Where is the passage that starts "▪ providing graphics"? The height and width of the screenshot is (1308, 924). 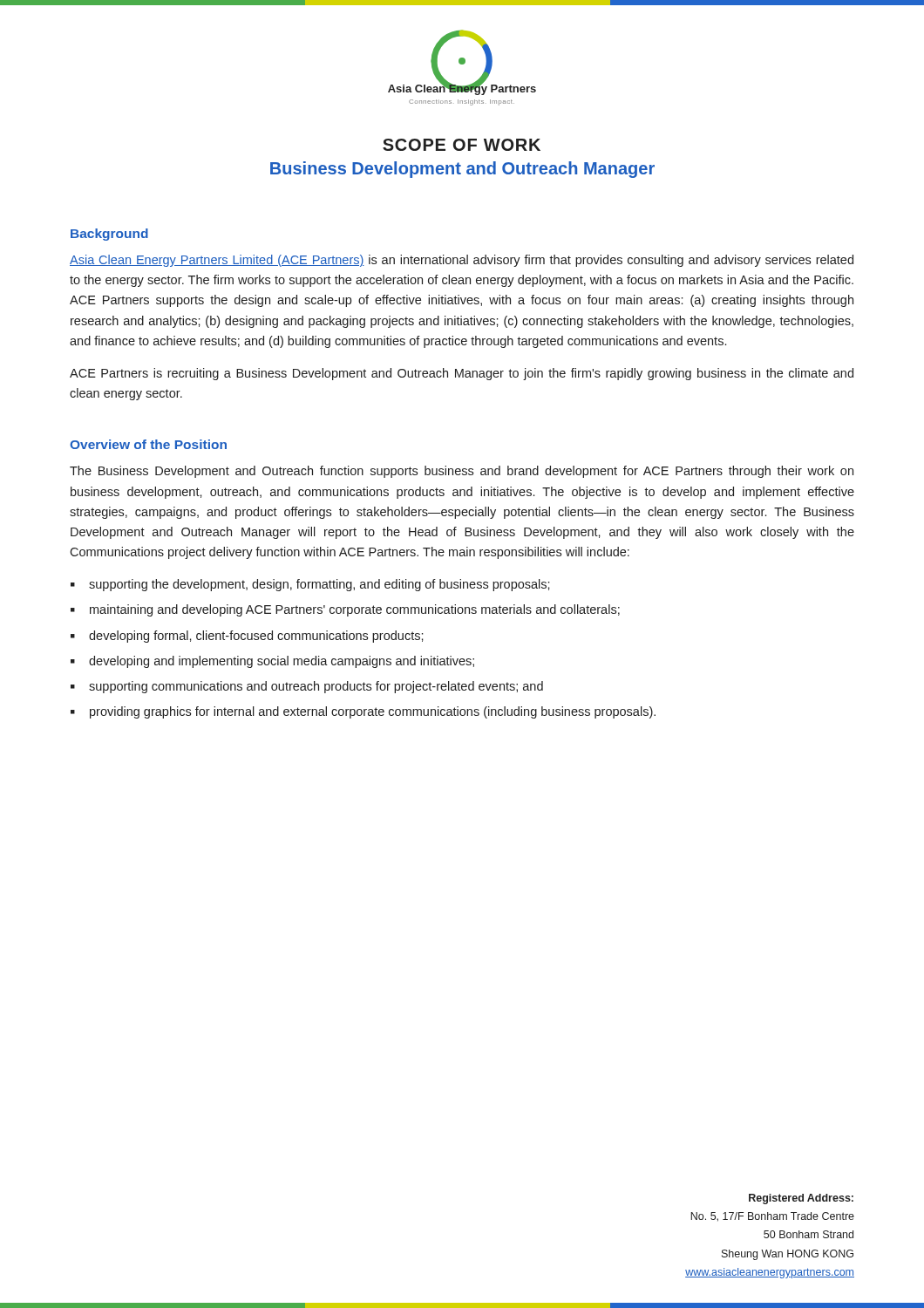[462, 713]
